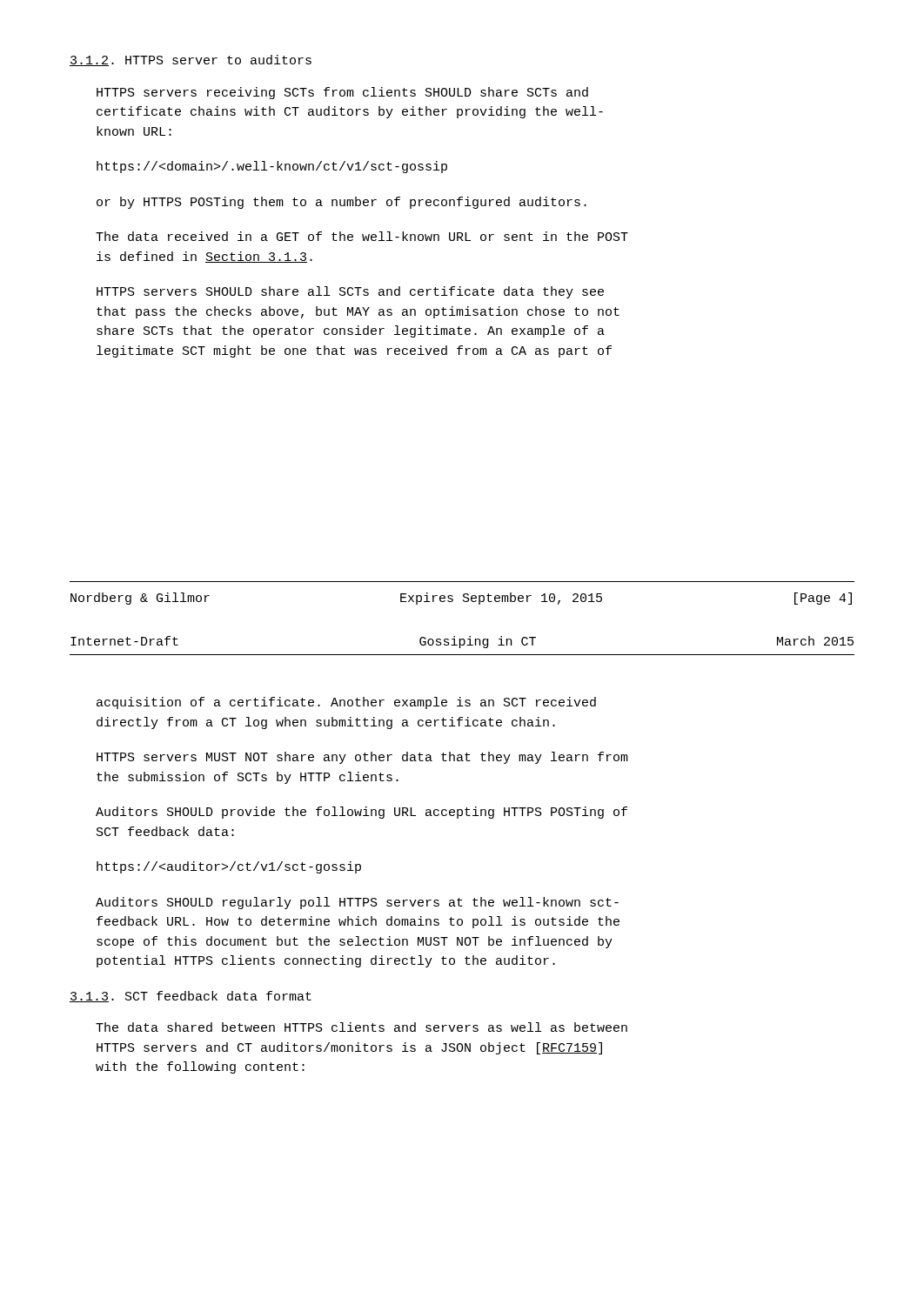Click on the element starting "3.1.2. HTTPS server to"
Screen dimensions: 1305x924
point(191,61)
